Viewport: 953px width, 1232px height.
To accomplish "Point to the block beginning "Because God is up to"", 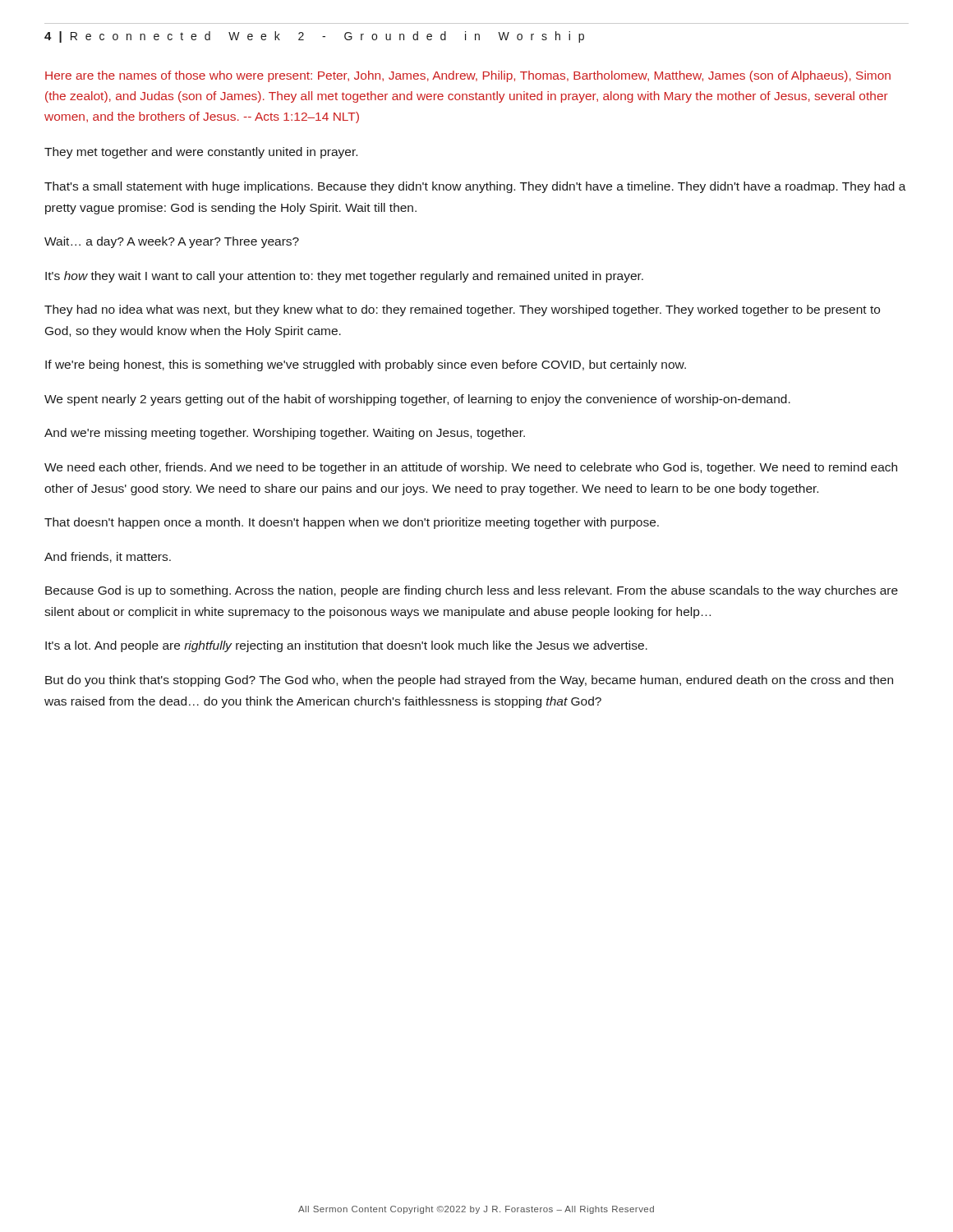I will [x=471, y=601].
